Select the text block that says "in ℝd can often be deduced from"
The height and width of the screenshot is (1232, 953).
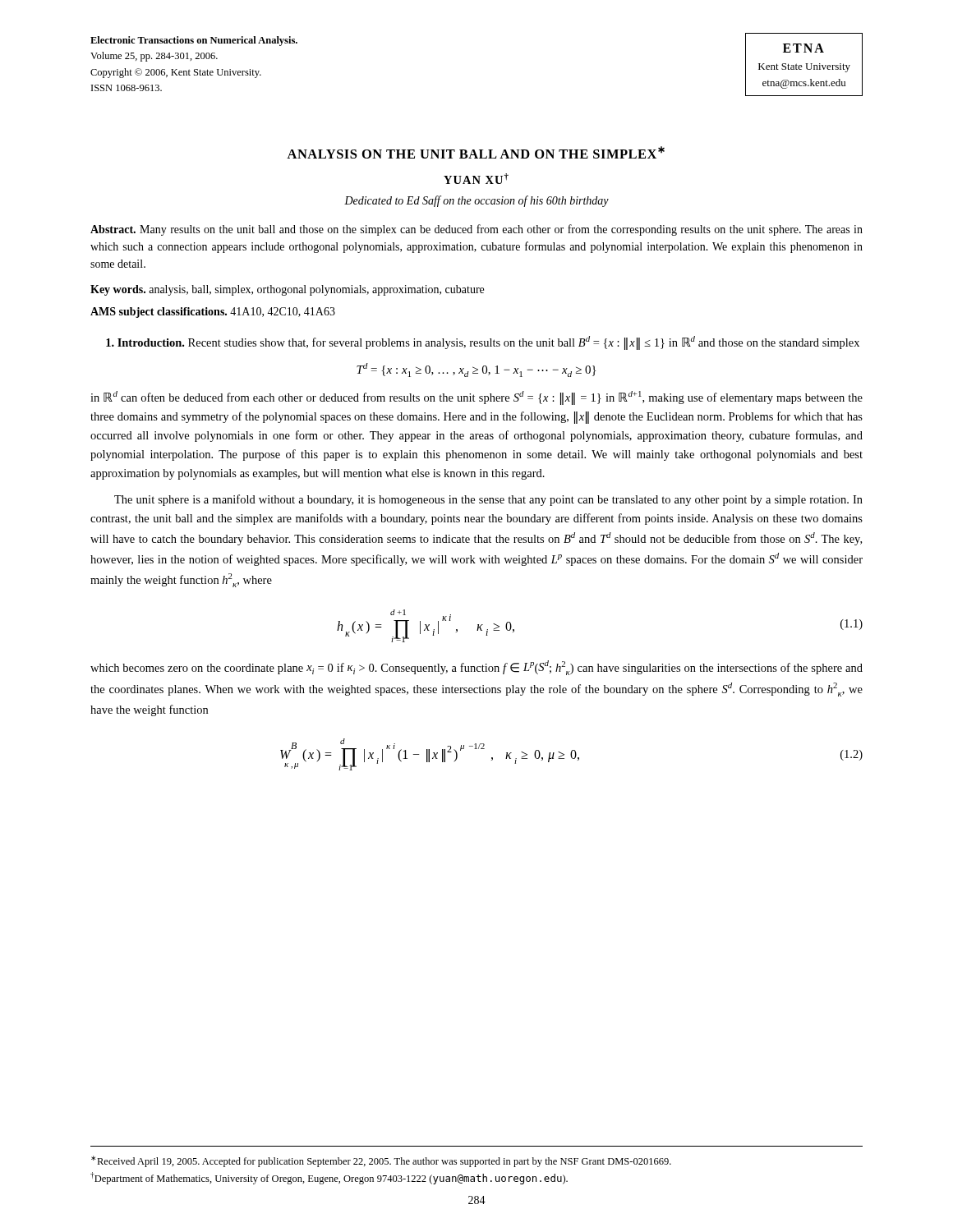pyautogui.click(x=476, y=434)
